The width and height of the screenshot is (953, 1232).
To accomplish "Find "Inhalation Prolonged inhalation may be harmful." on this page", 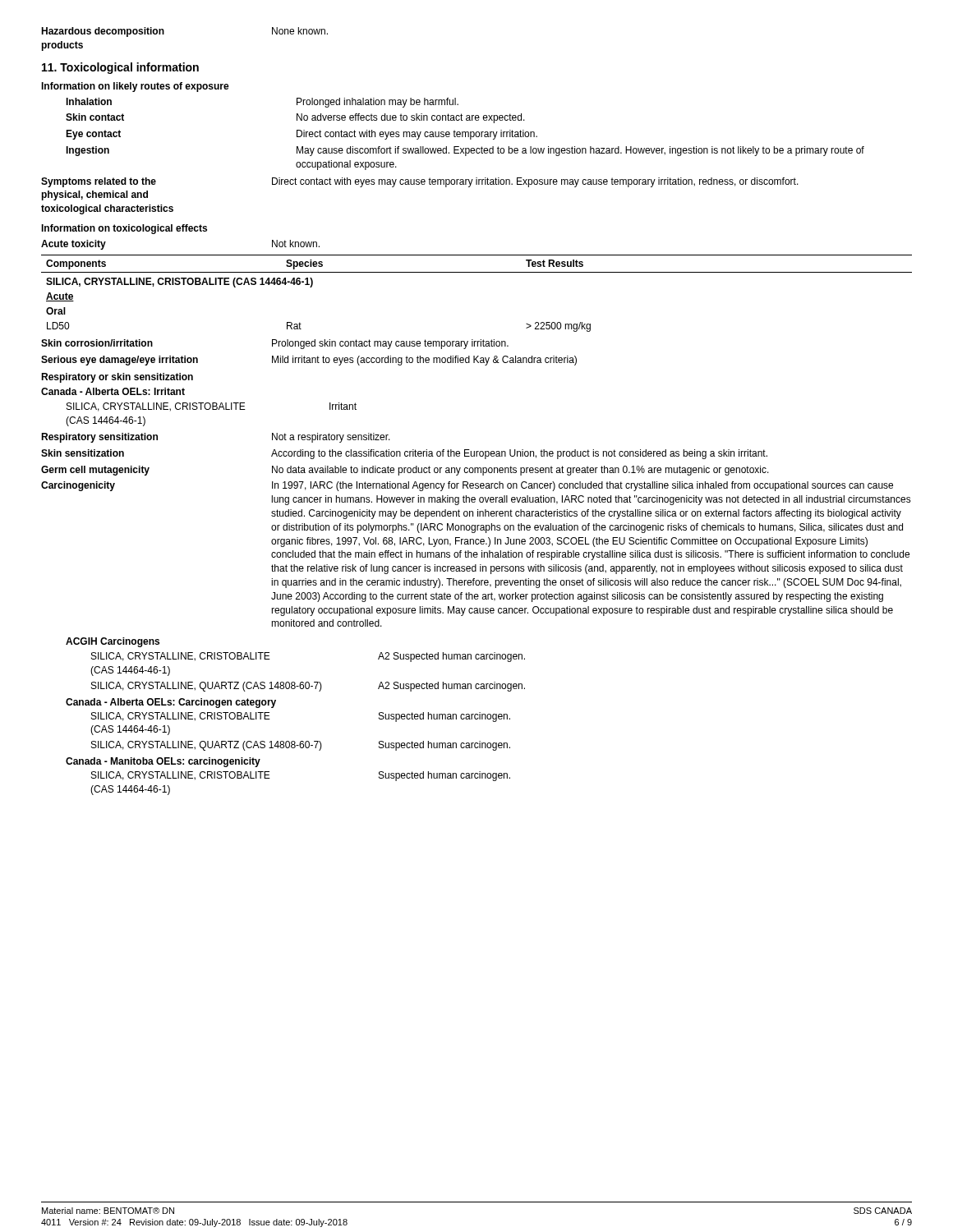I will pyautogui.click(x=90, y=102).
